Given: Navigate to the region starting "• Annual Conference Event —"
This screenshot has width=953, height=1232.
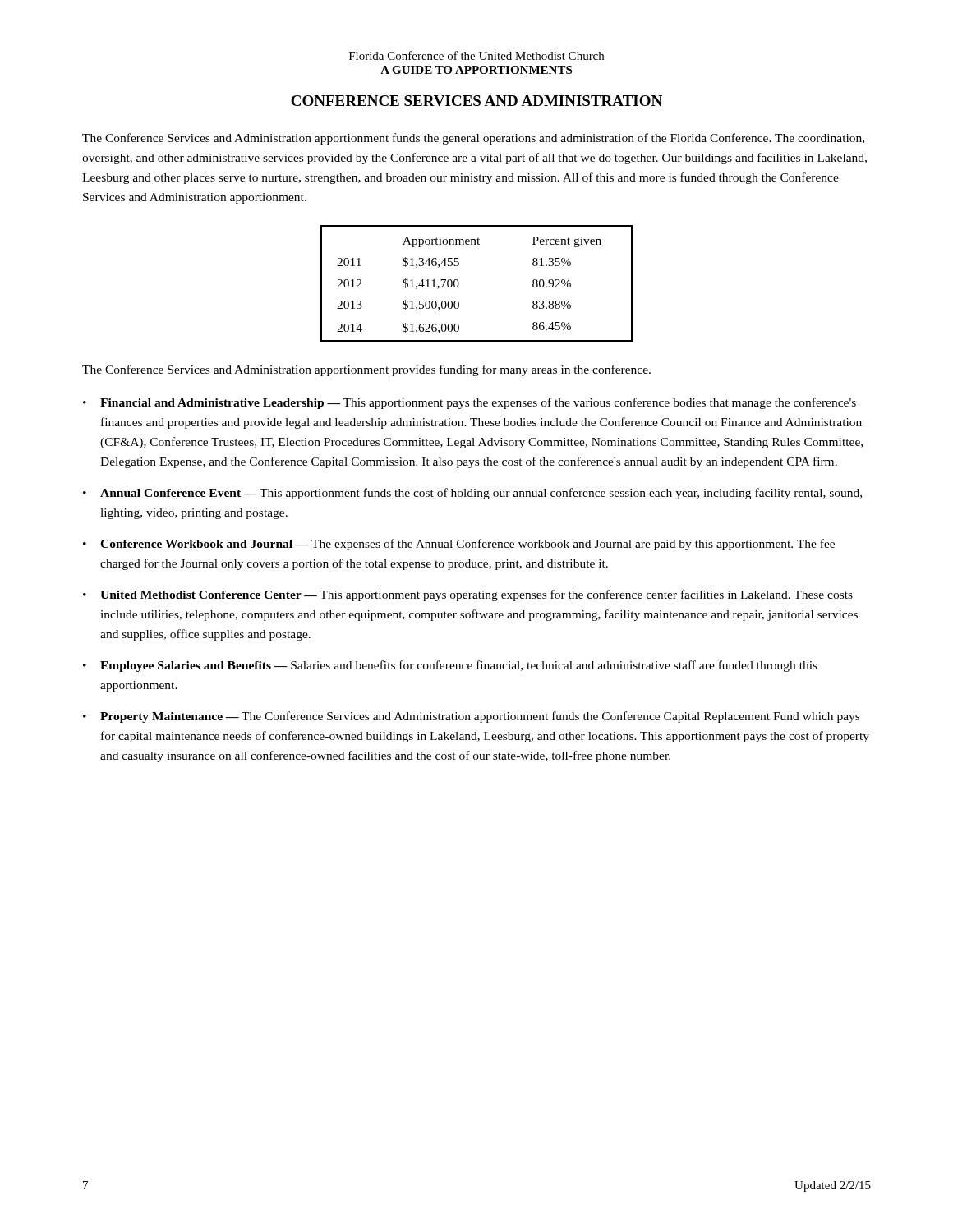Looking at the screenshot, I should click(476, 503).
